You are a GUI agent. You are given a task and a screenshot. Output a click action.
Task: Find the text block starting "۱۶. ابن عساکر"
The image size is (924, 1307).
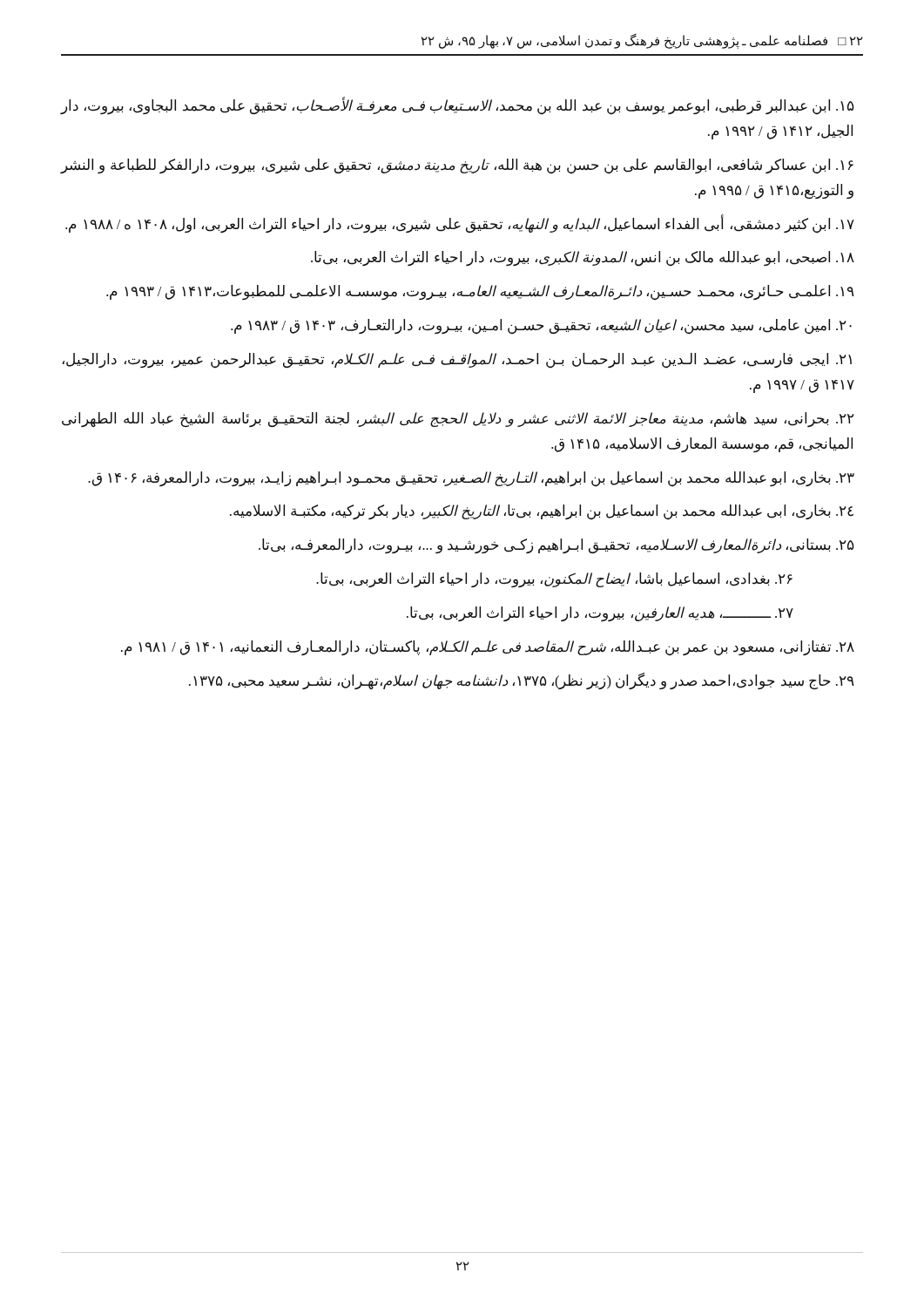tap(458, 178)
